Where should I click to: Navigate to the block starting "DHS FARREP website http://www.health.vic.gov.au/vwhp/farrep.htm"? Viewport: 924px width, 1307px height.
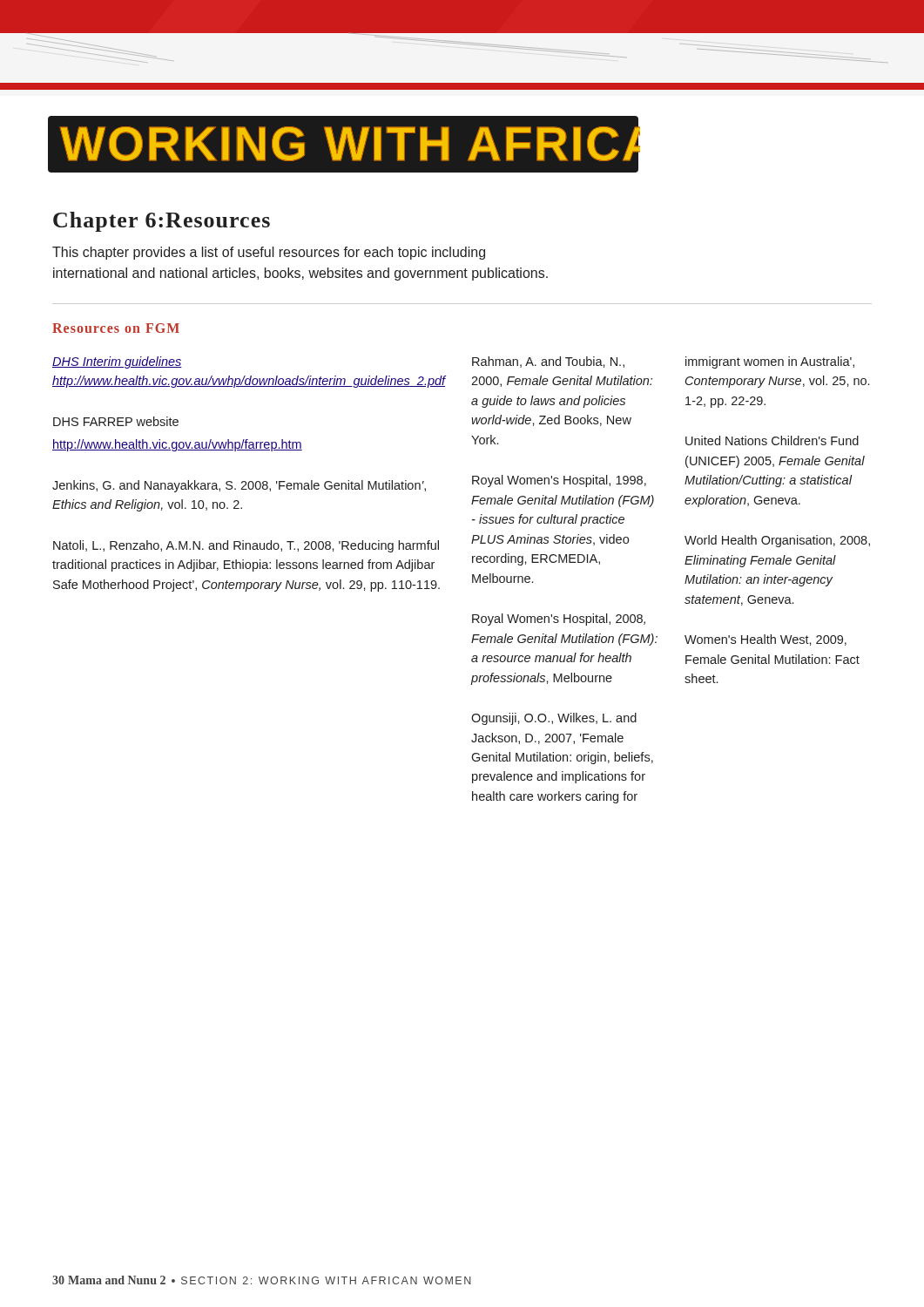point(249,433)
